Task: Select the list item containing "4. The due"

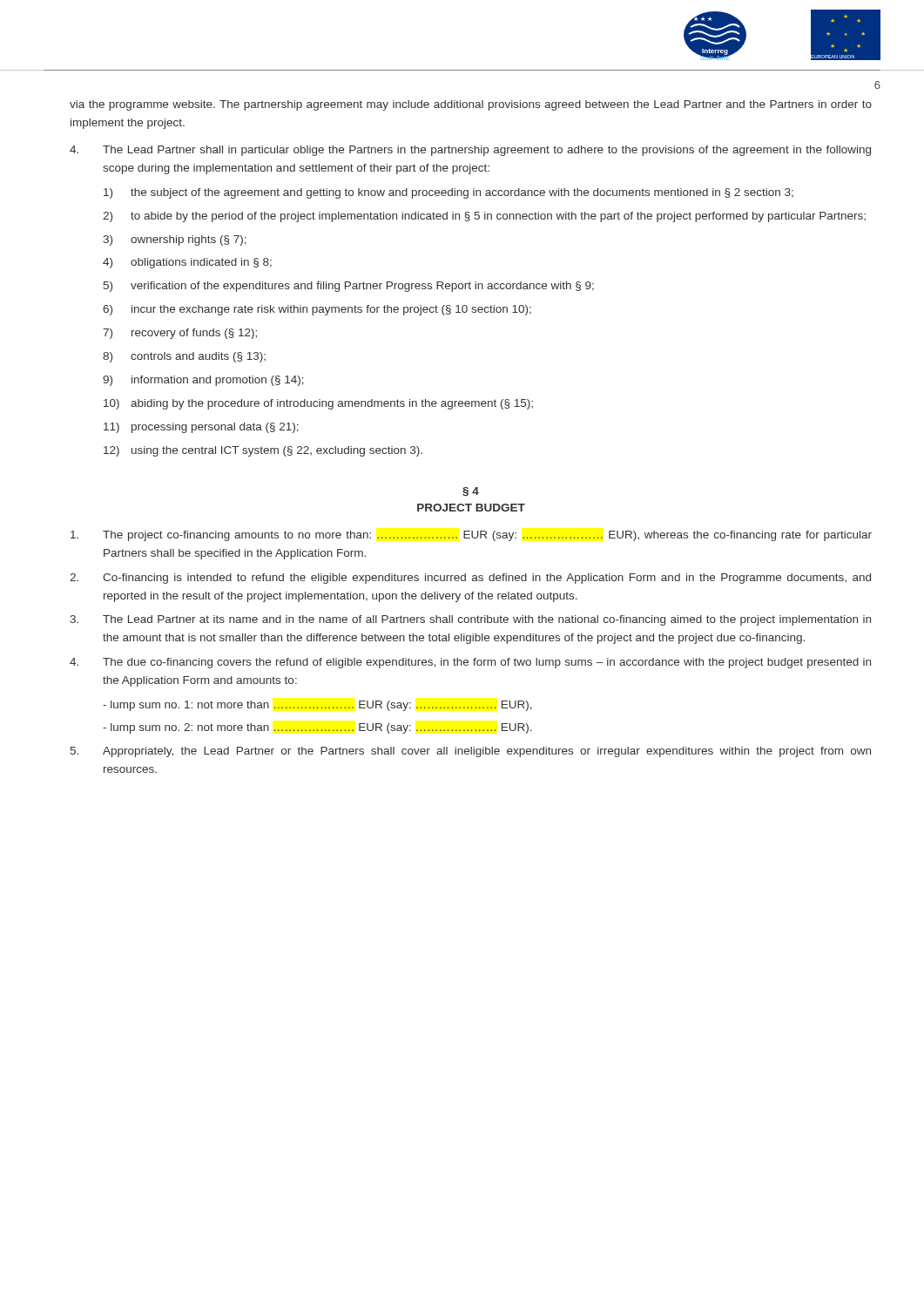Action: 471,672
